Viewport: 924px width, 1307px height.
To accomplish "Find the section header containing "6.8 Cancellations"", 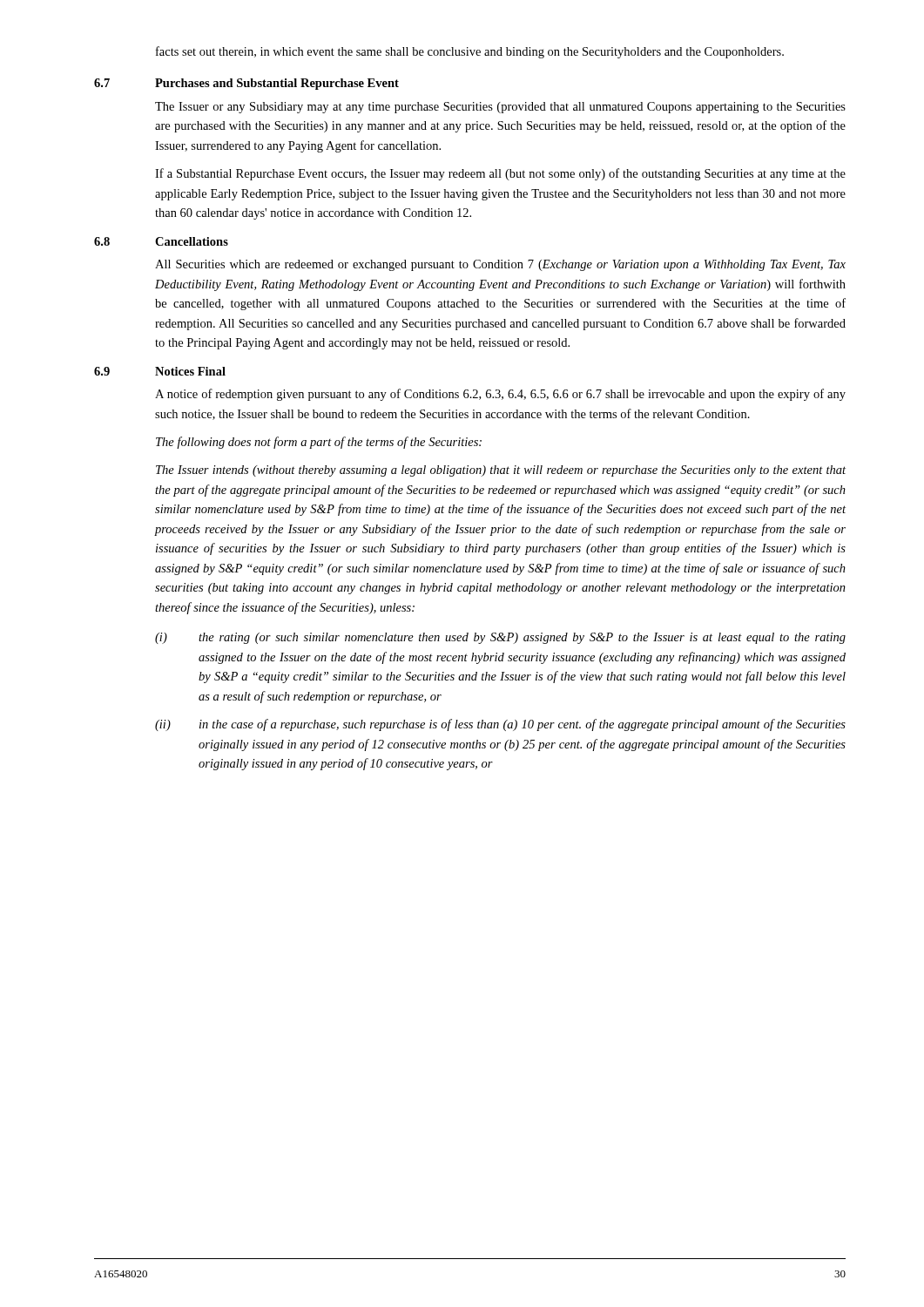I will 161,241.
